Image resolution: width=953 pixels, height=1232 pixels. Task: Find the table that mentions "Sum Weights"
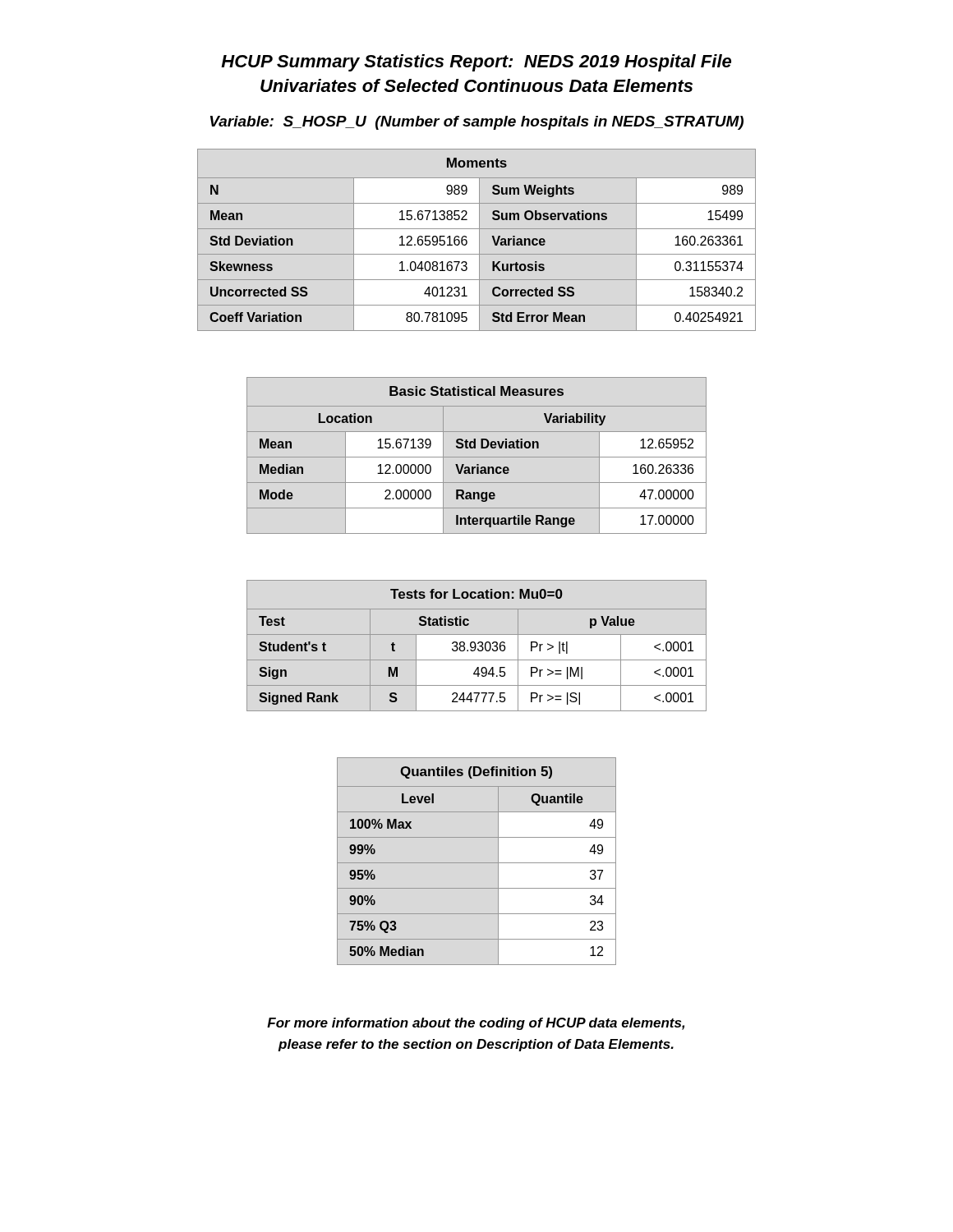pyautogui.click(x=476, y=252)
